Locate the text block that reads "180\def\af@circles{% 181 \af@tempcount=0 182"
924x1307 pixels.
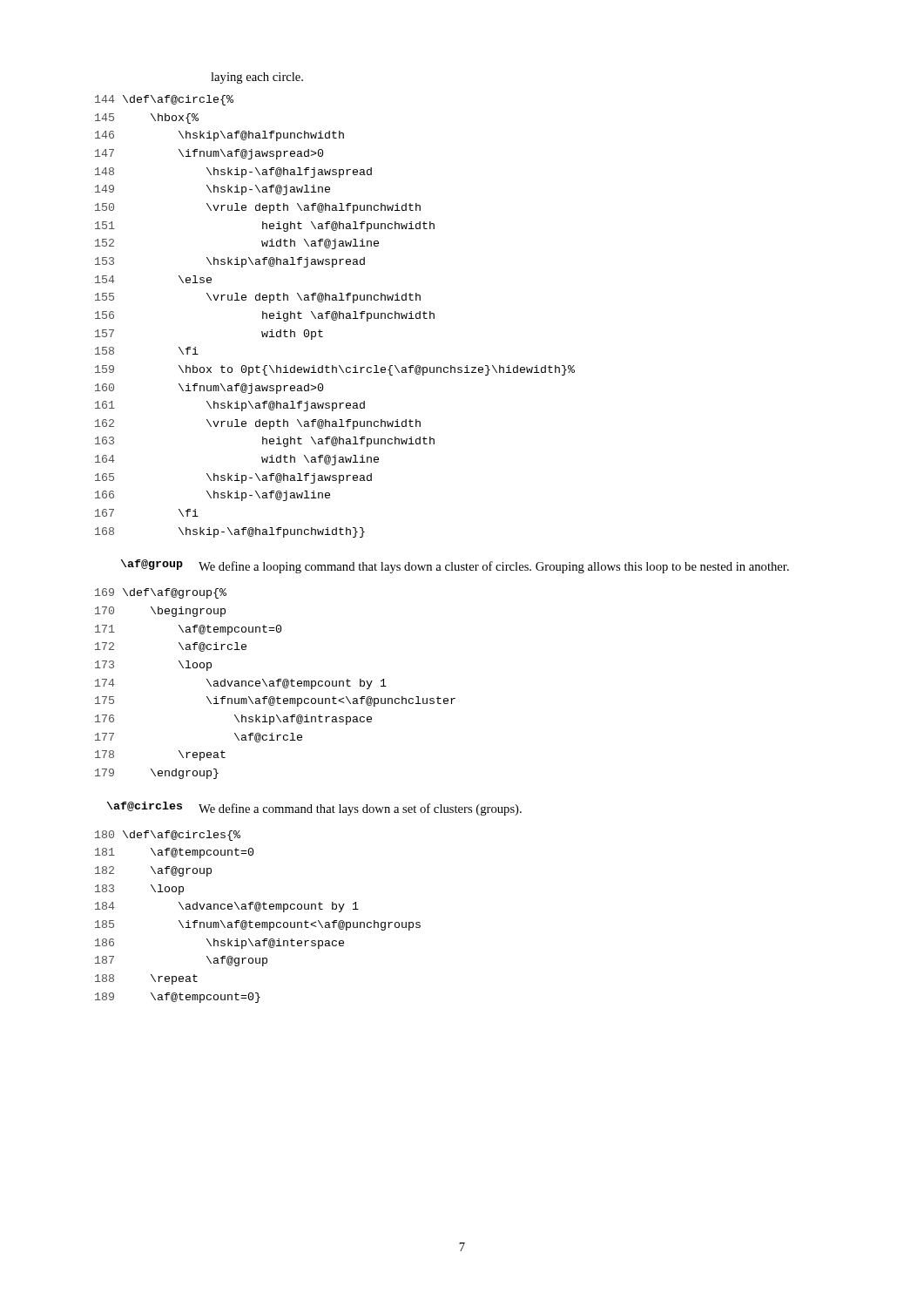(x=168, y=836)
